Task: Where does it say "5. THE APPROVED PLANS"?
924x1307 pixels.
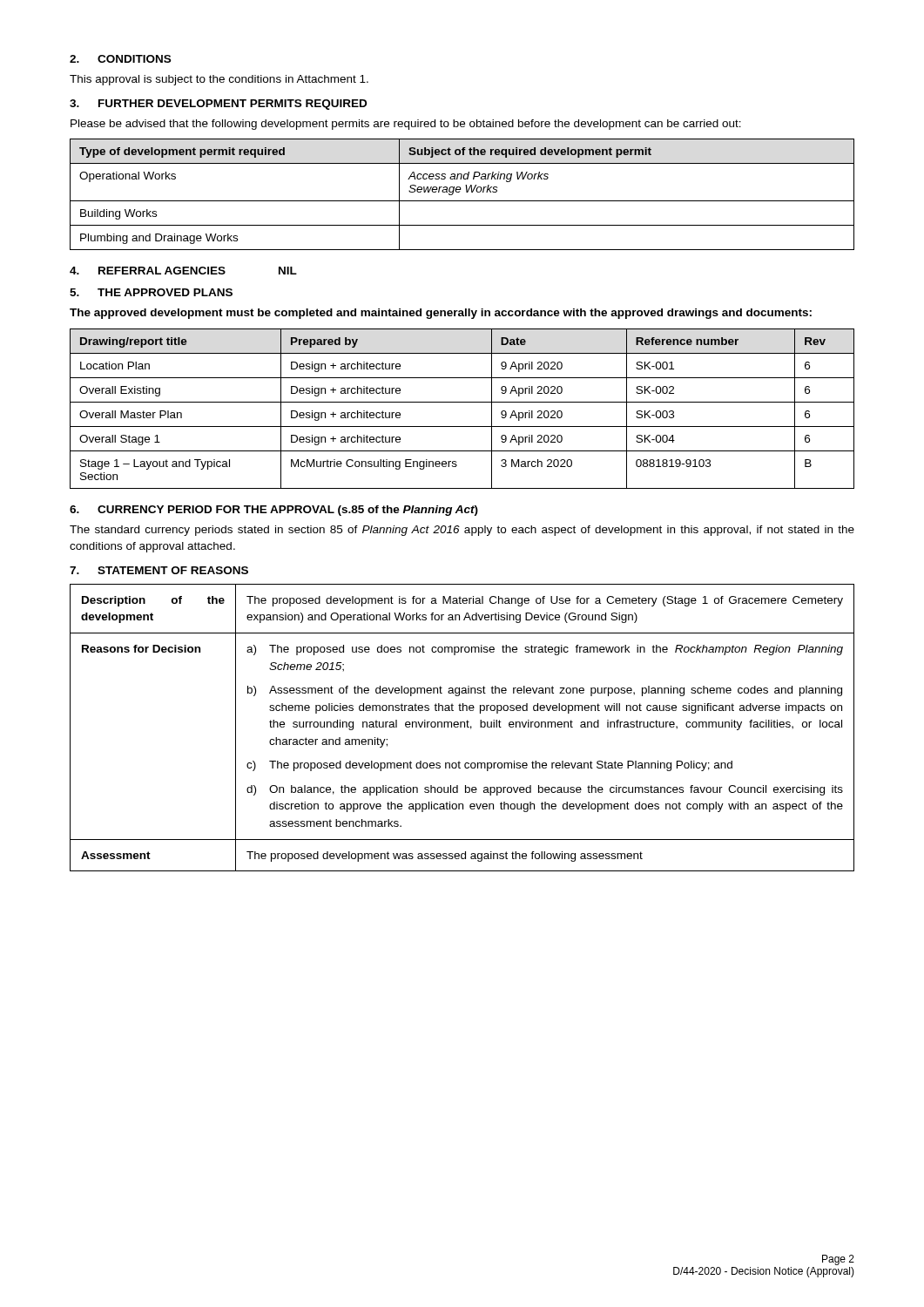Action: tap(151, 293)
